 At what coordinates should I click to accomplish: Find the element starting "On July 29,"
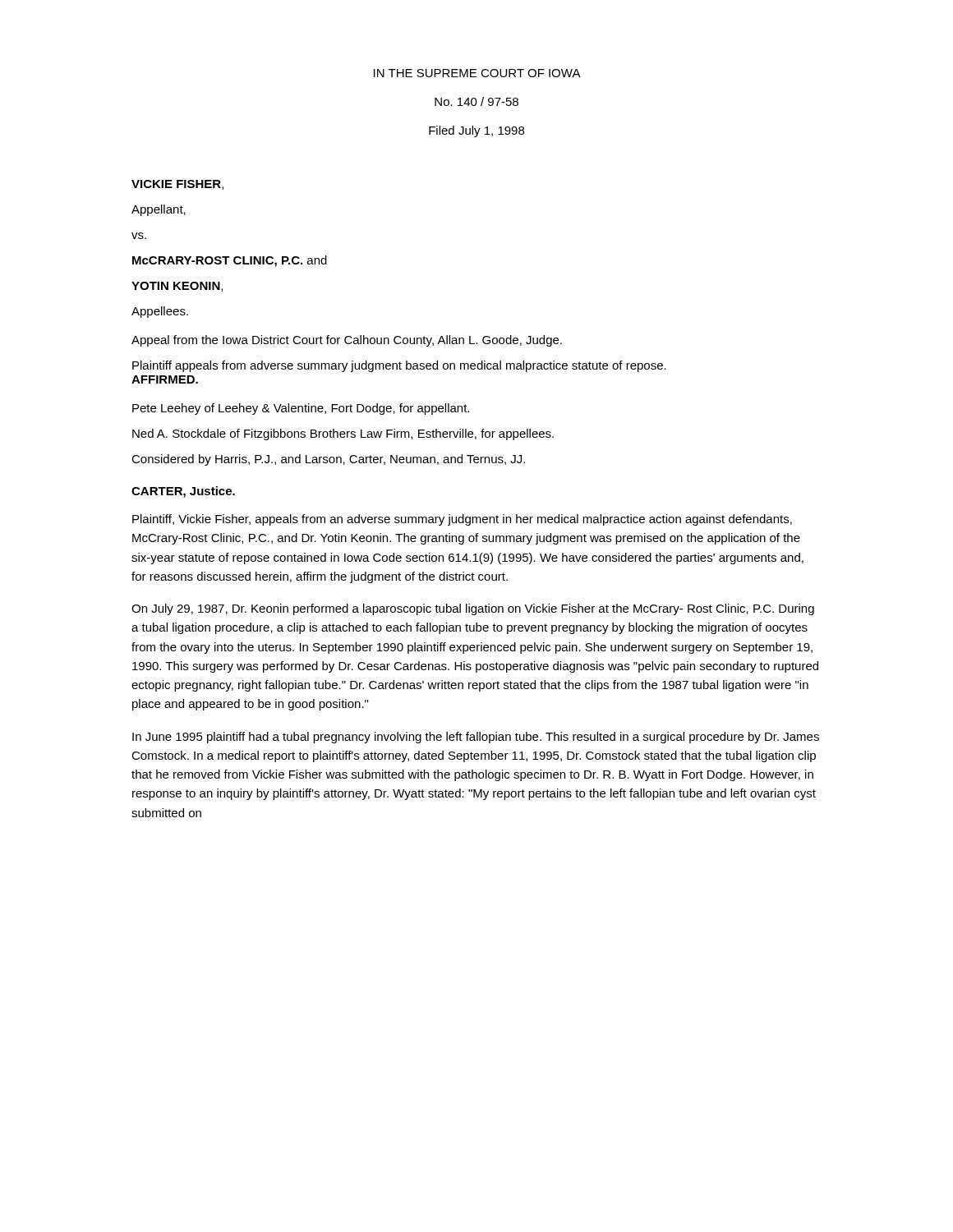475,656
